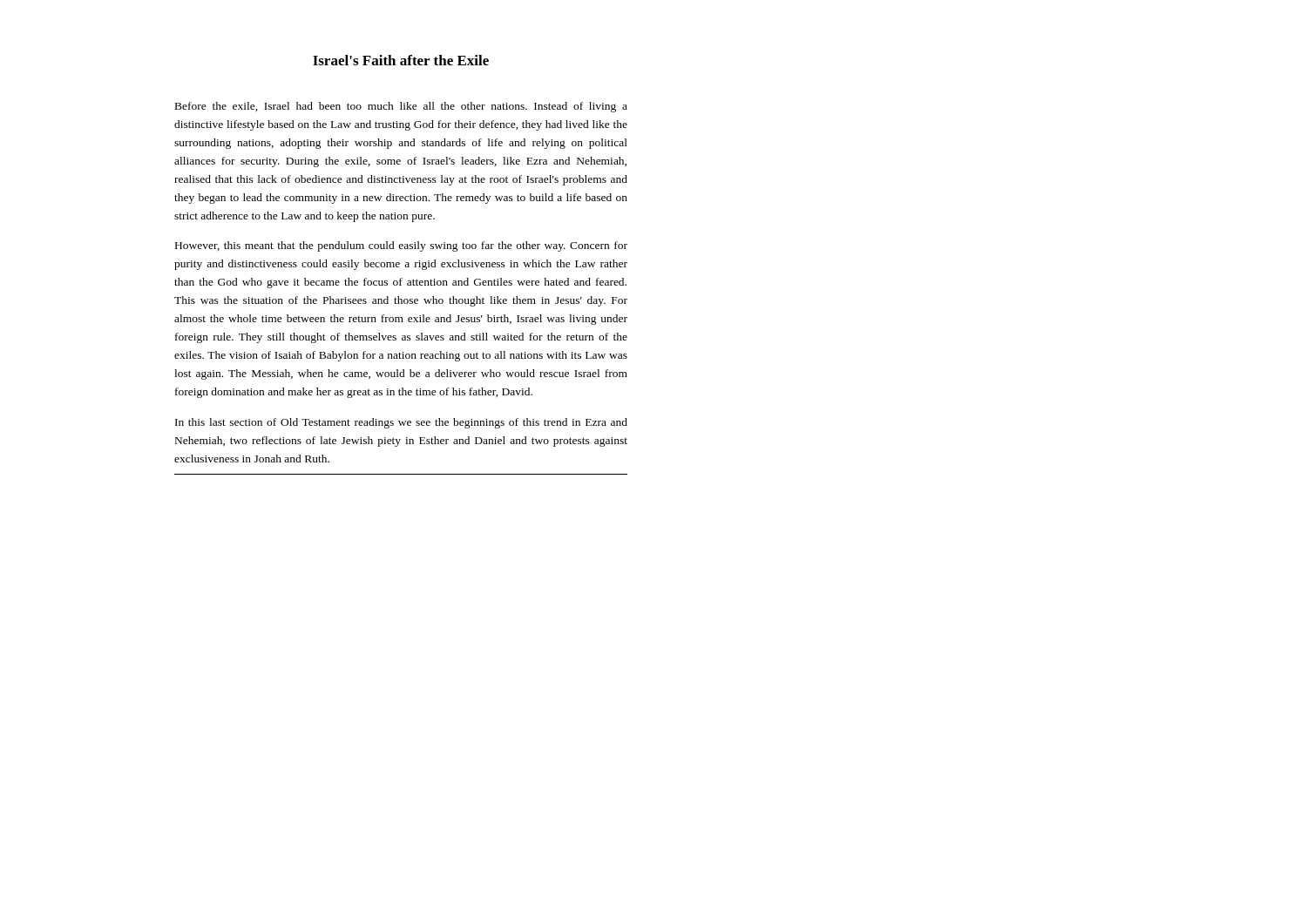Click on the region starting "Israel's Faith after"

coord(401,61)
